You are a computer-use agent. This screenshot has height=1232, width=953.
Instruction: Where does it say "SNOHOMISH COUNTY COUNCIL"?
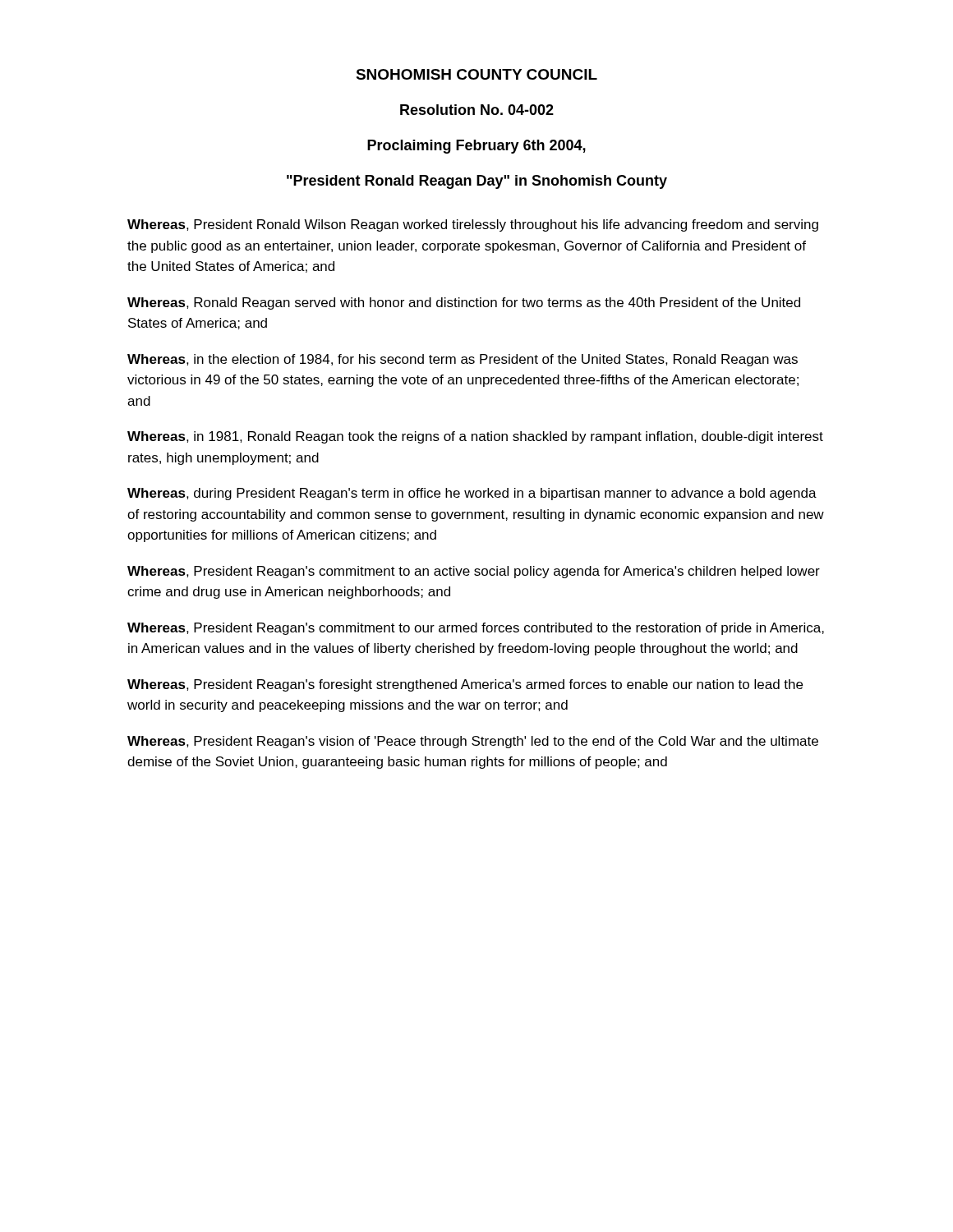click(x=476, y=74)
